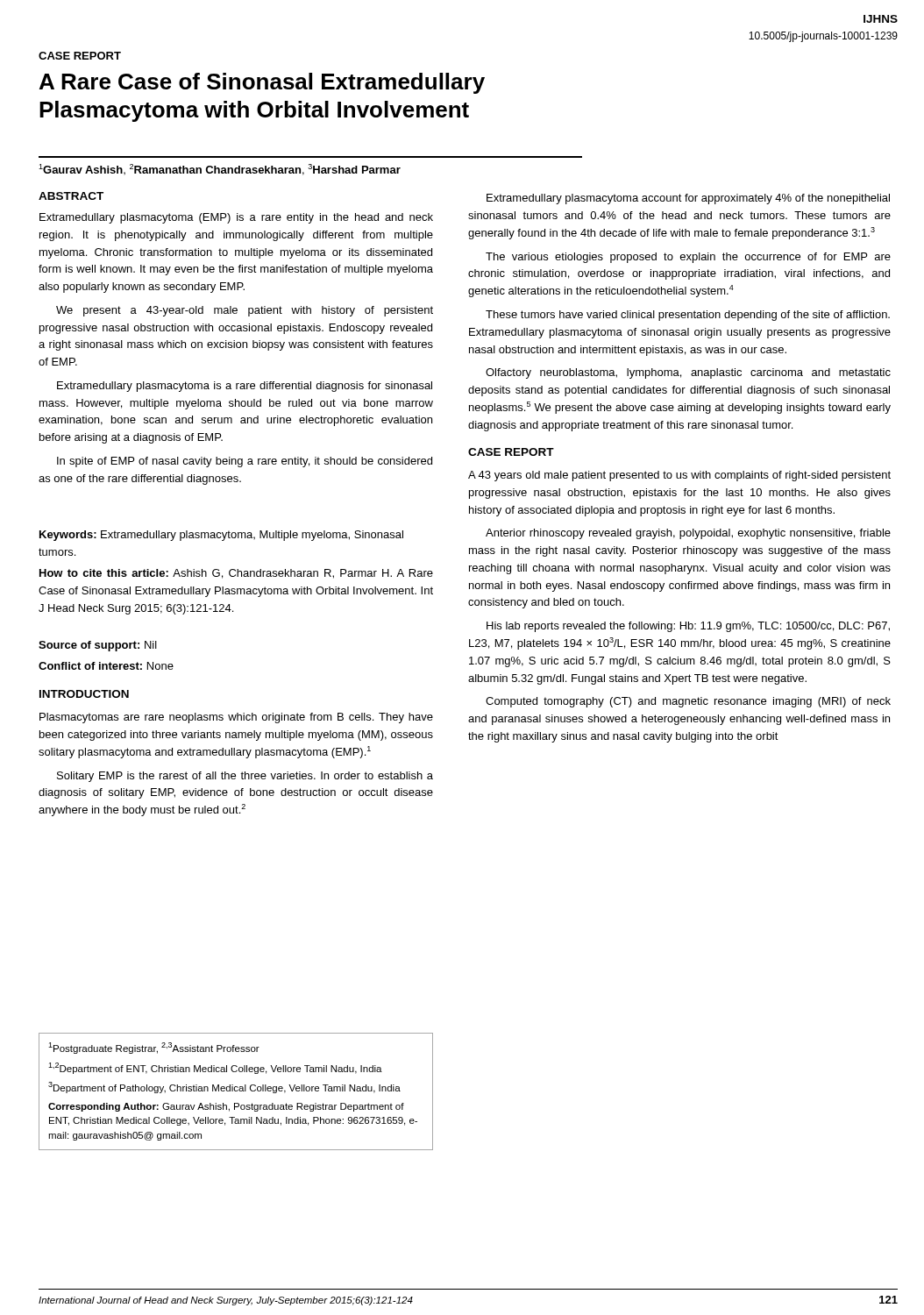The width and height of the screenshot is (924, 1315).
Task: Point to the block beginning "Keywords: Extramedullary plasmacytoma, Multiple myeloma,"
Action: coord(236,543)
